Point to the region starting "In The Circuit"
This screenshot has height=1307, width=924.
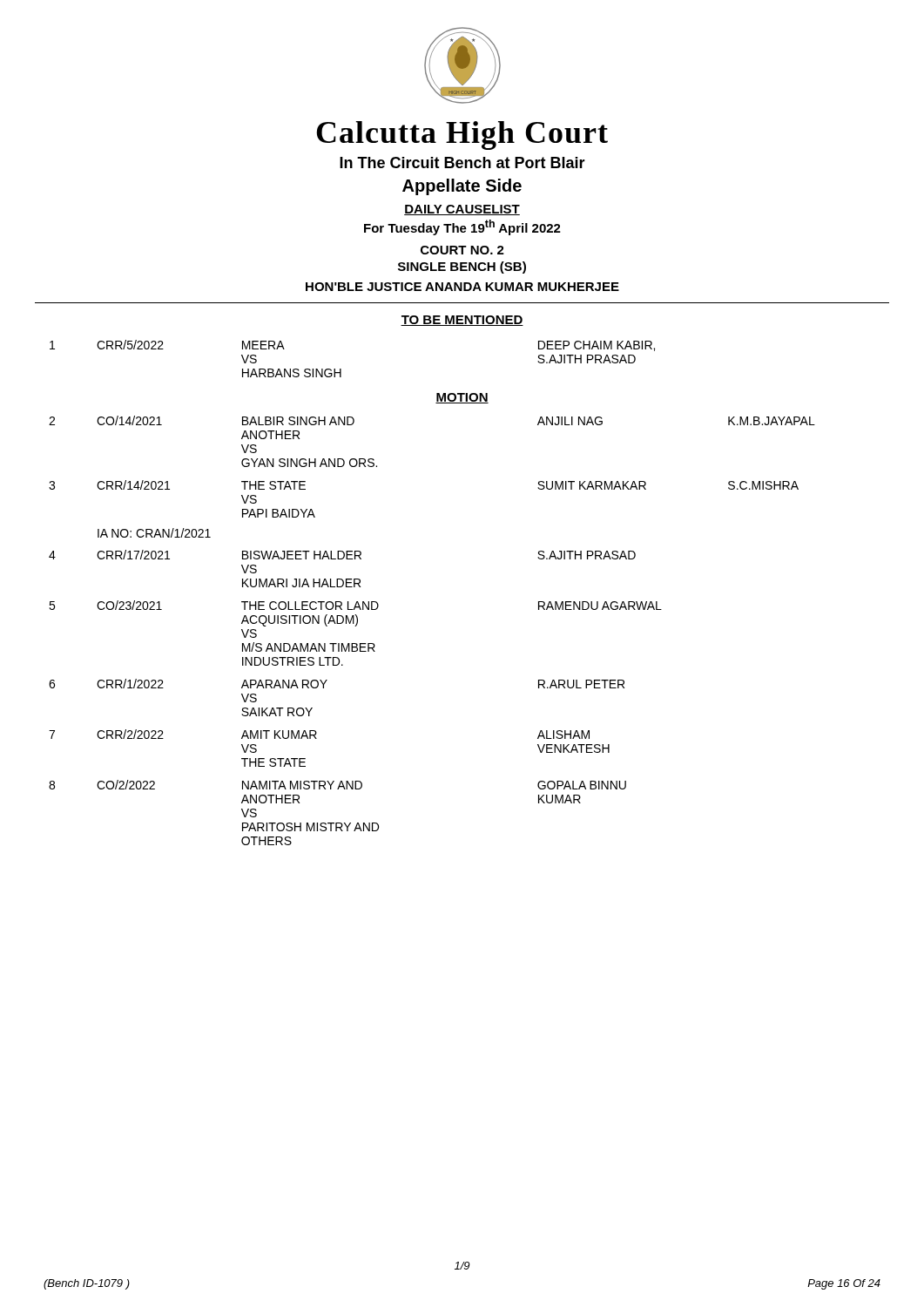tap(462, 163)
